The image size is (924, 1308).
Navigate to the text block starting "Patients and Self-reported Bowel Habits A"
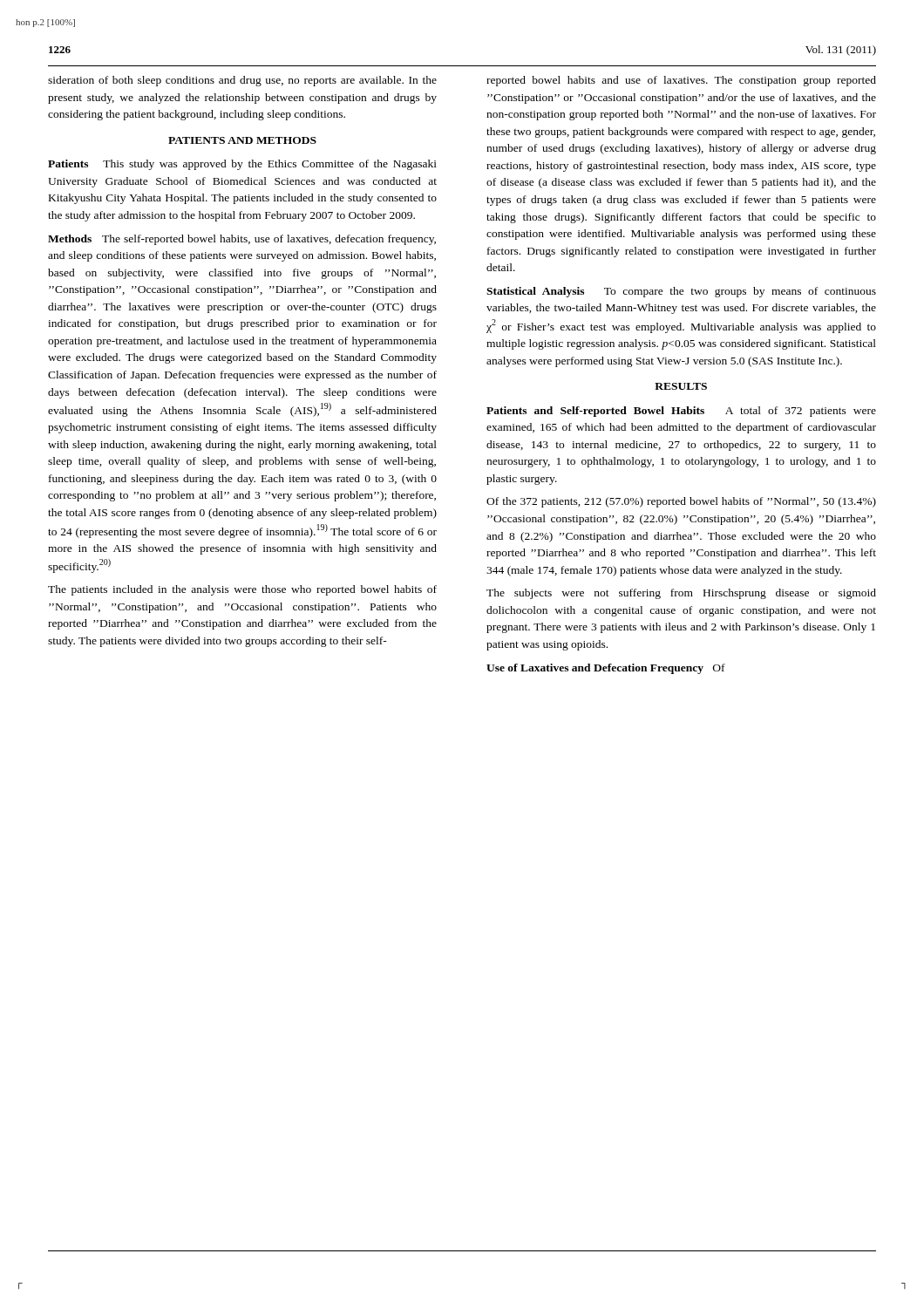coord(681,444)
